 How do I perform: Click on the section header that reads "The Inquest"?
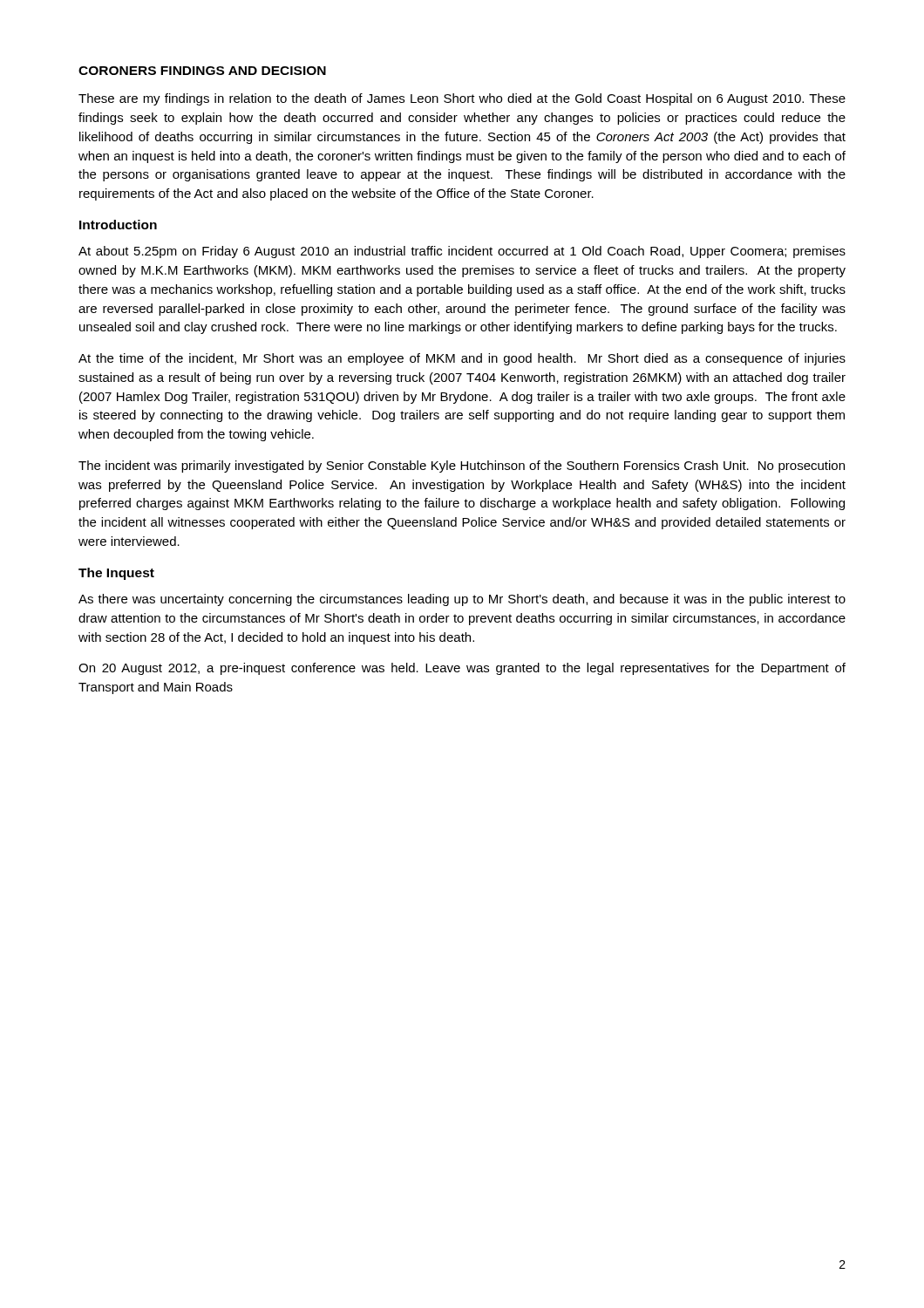116,572
